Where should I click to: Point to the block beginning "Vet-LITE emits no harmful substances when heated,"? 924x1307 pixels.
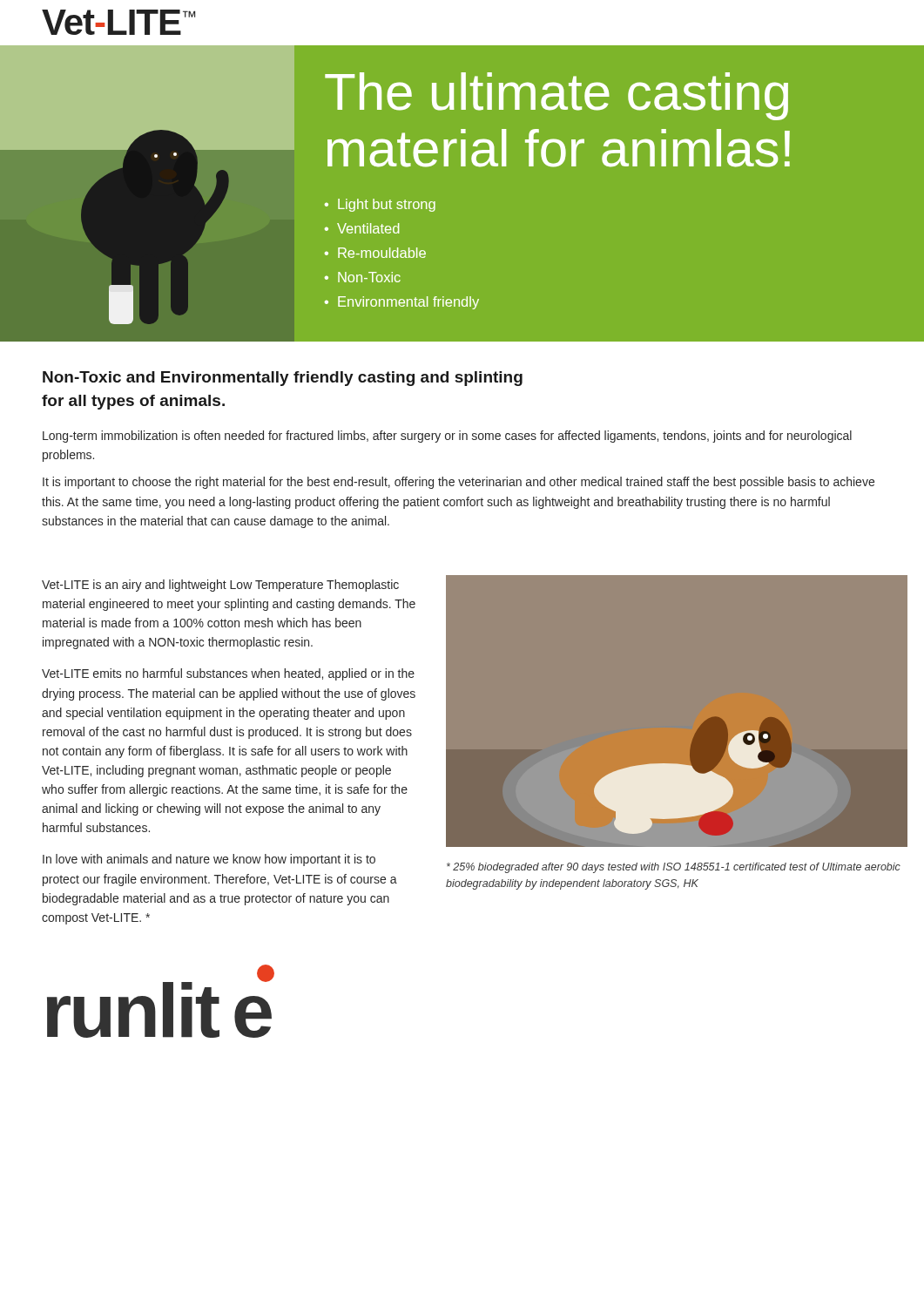229,751
